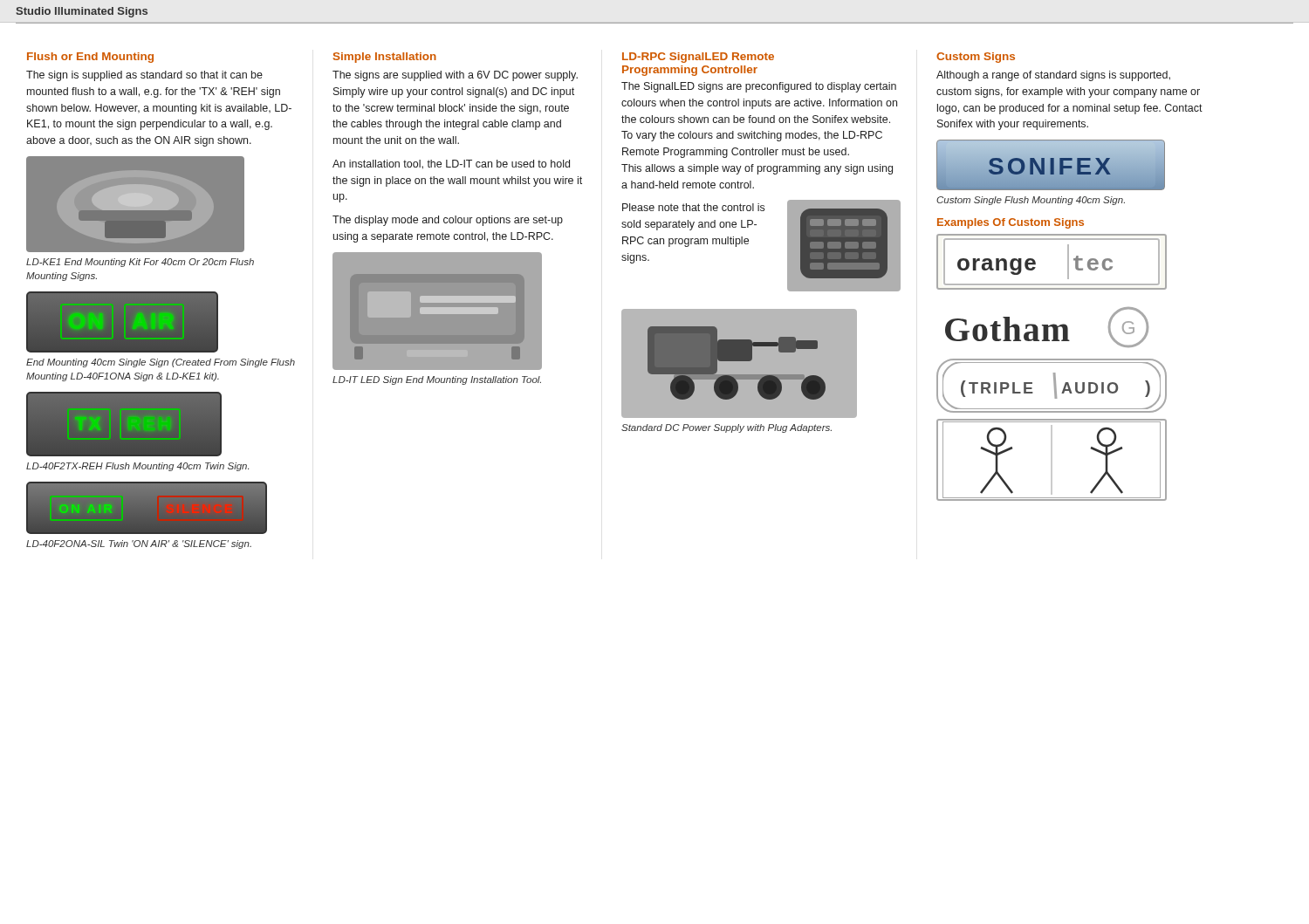Viewport: 1309px width, 924px height.
Task: Find the block starting "Although a range of standard signs is supported,"
Action: pyautogui.click(x=1069, y=100)
